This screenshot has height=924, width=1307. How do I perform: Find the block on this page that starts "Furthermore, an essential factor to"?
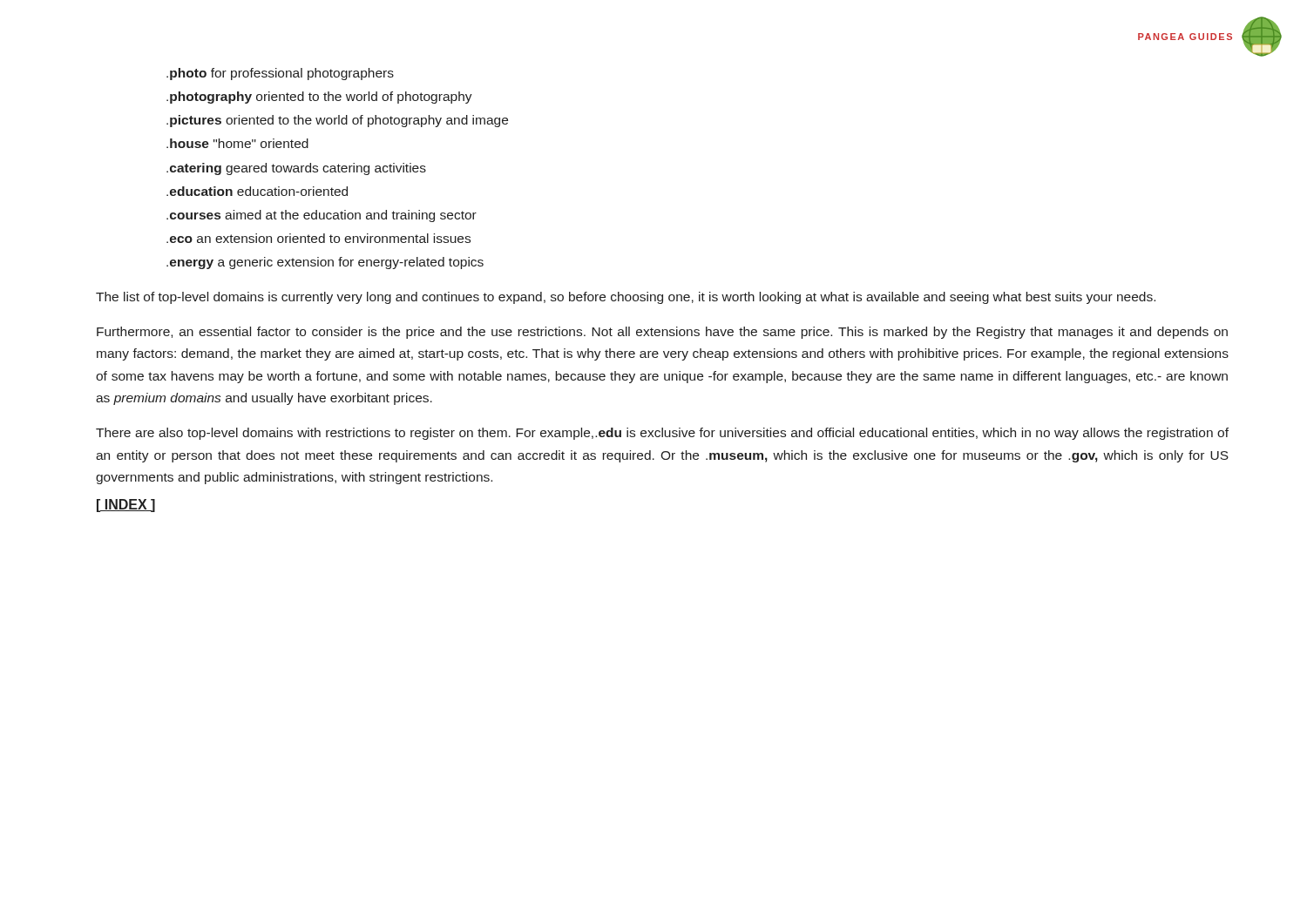[662, 364]
